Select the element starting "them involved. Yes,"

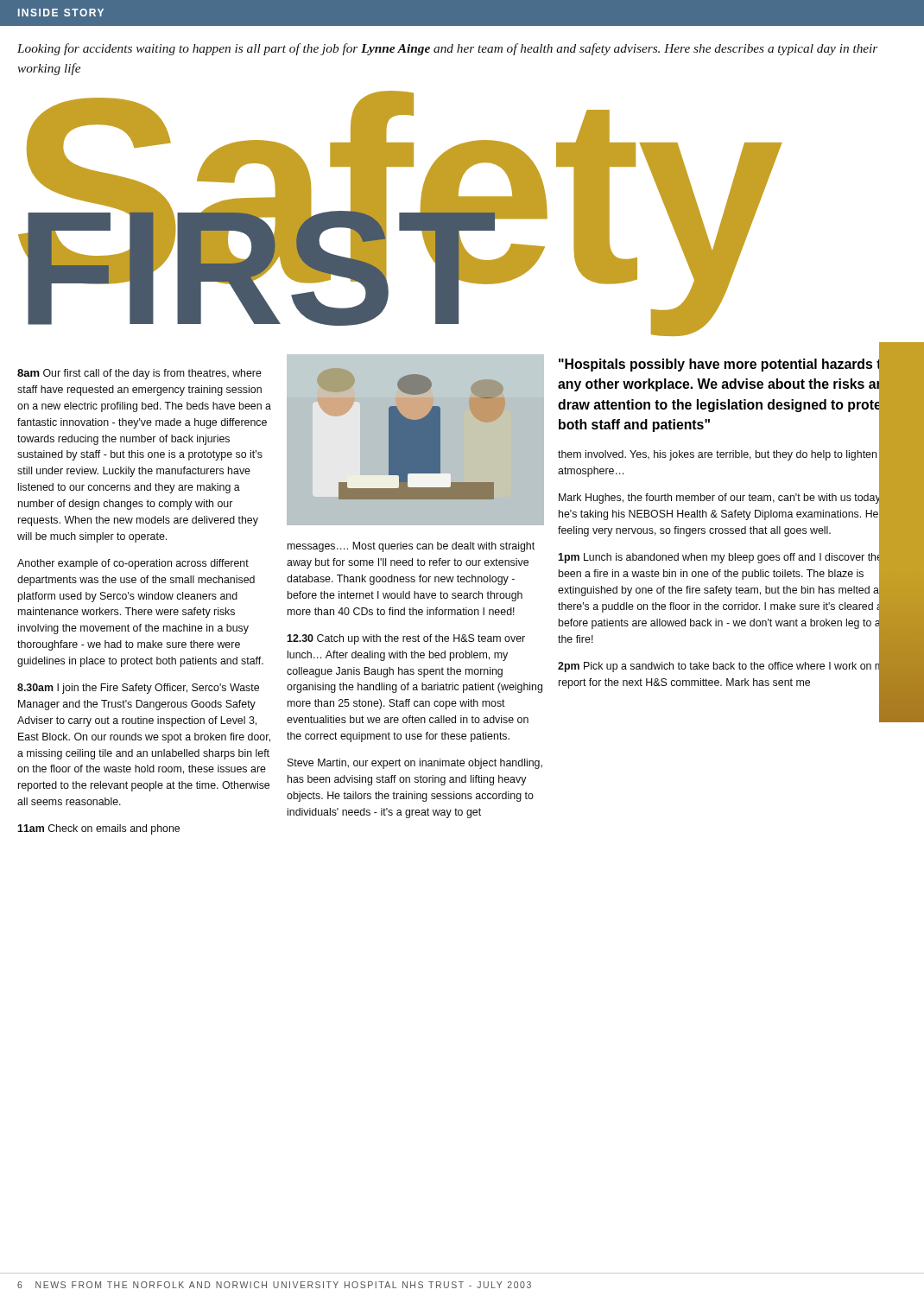tap(732, 493)
